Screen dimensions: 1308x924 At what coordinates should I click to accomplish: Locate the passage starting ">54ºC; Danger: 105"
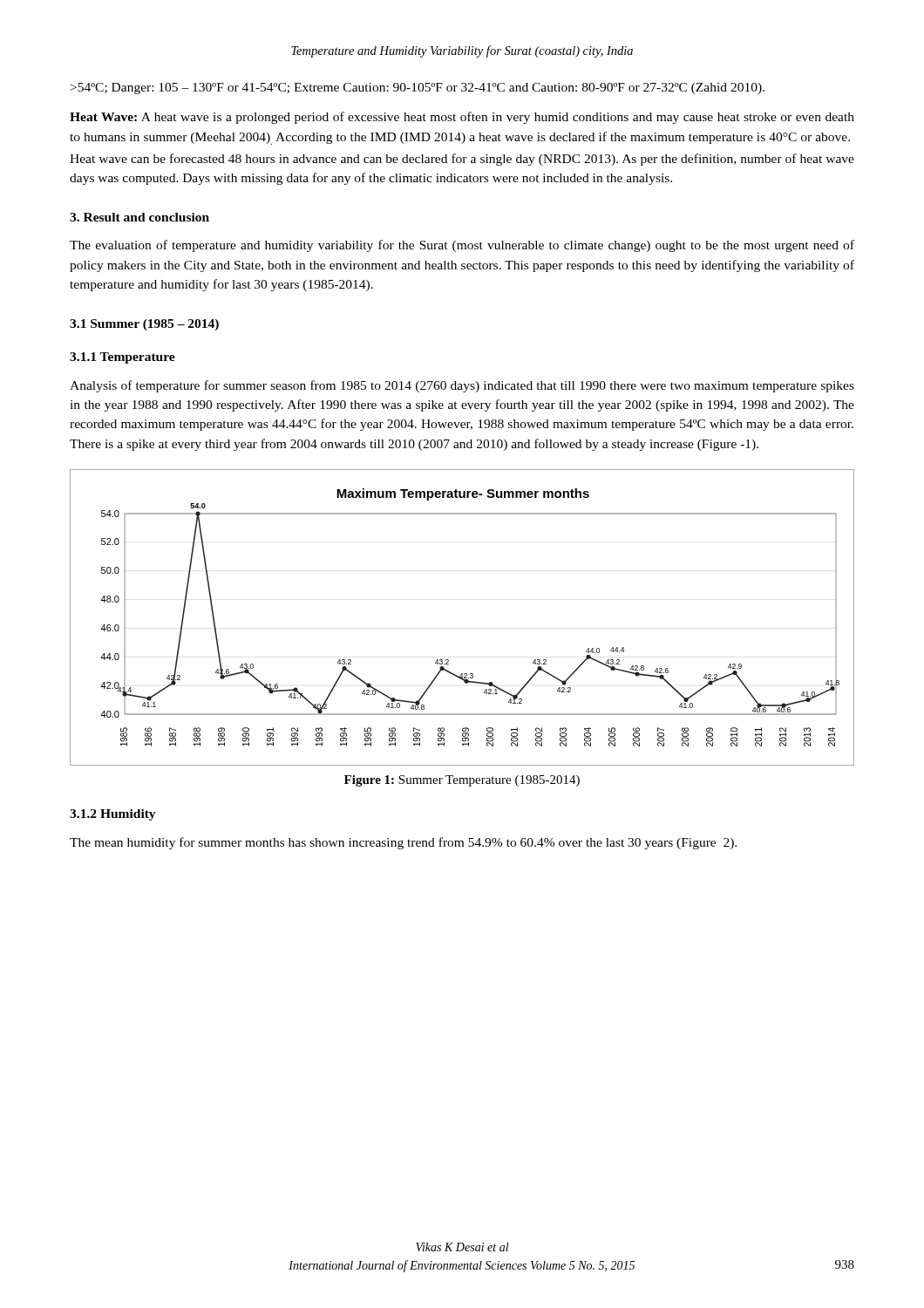point(418,87)
